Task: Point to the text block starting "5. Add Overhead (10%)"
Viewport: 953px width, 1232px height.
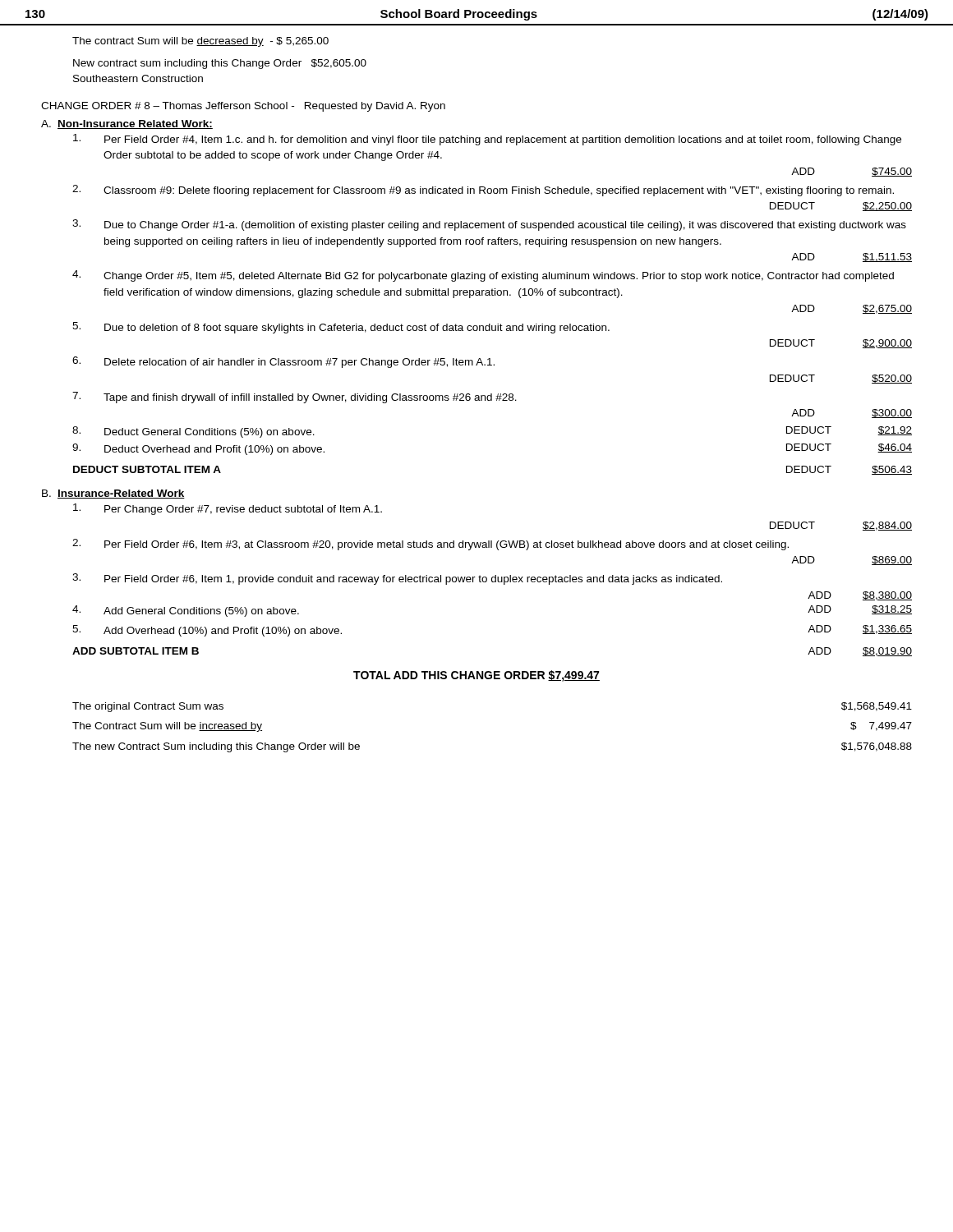Action: click(x=221, y=630)
